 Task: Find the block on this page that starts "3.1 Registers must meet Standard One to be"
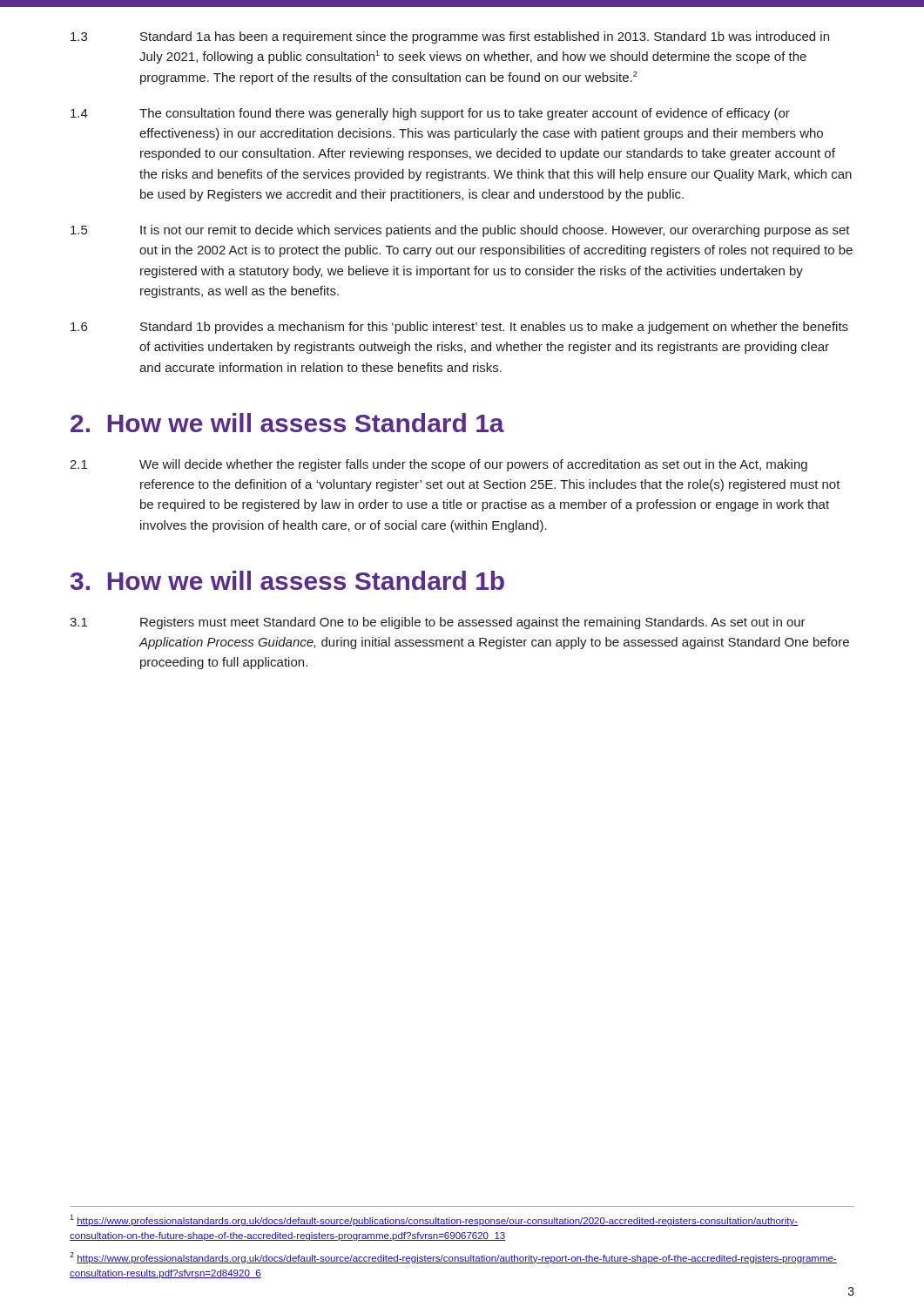[x=462, y=642]
